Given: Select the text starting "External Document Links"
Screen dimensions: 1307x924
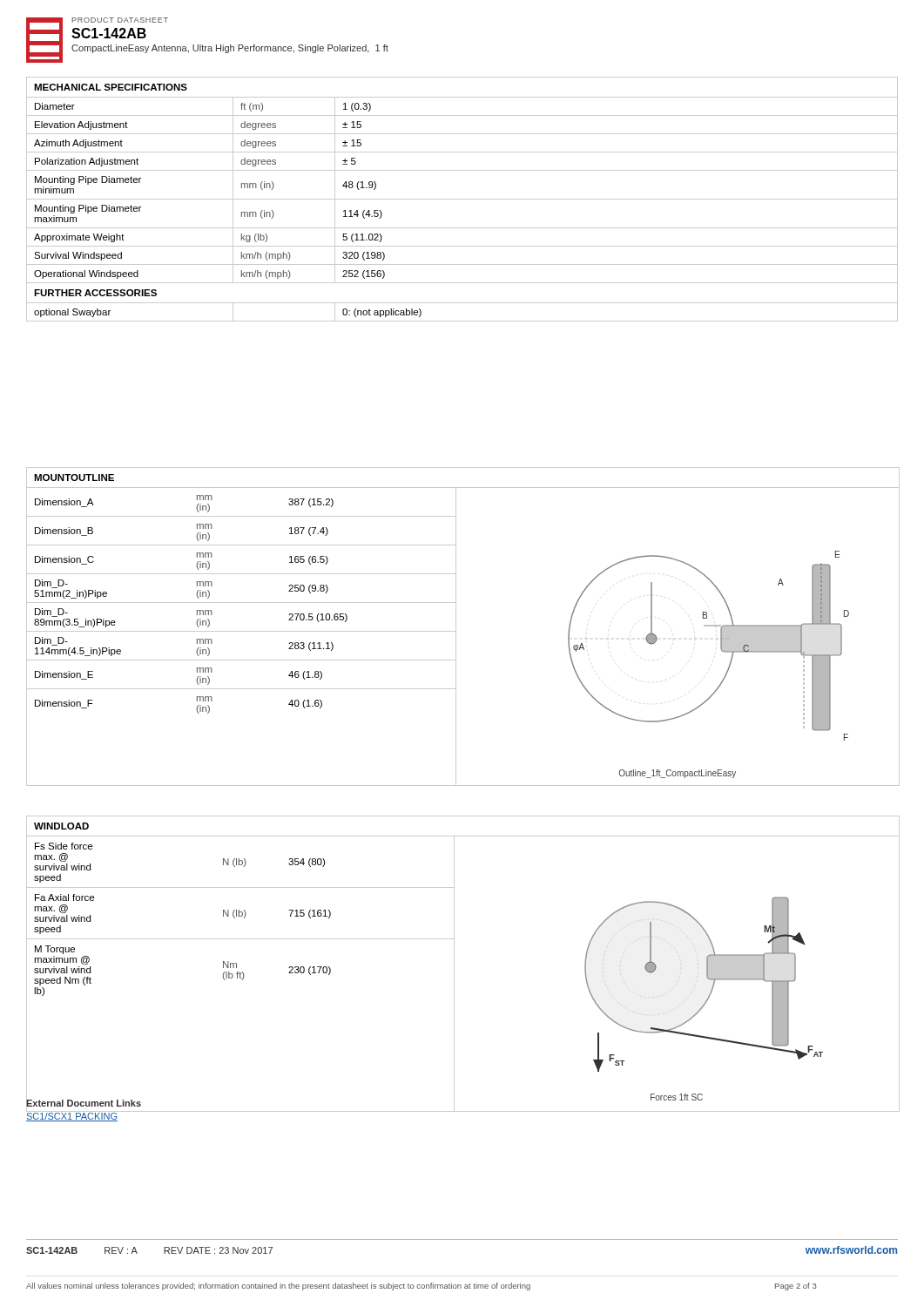Looking at the screenshot, I should click(x=84, y=1103).
